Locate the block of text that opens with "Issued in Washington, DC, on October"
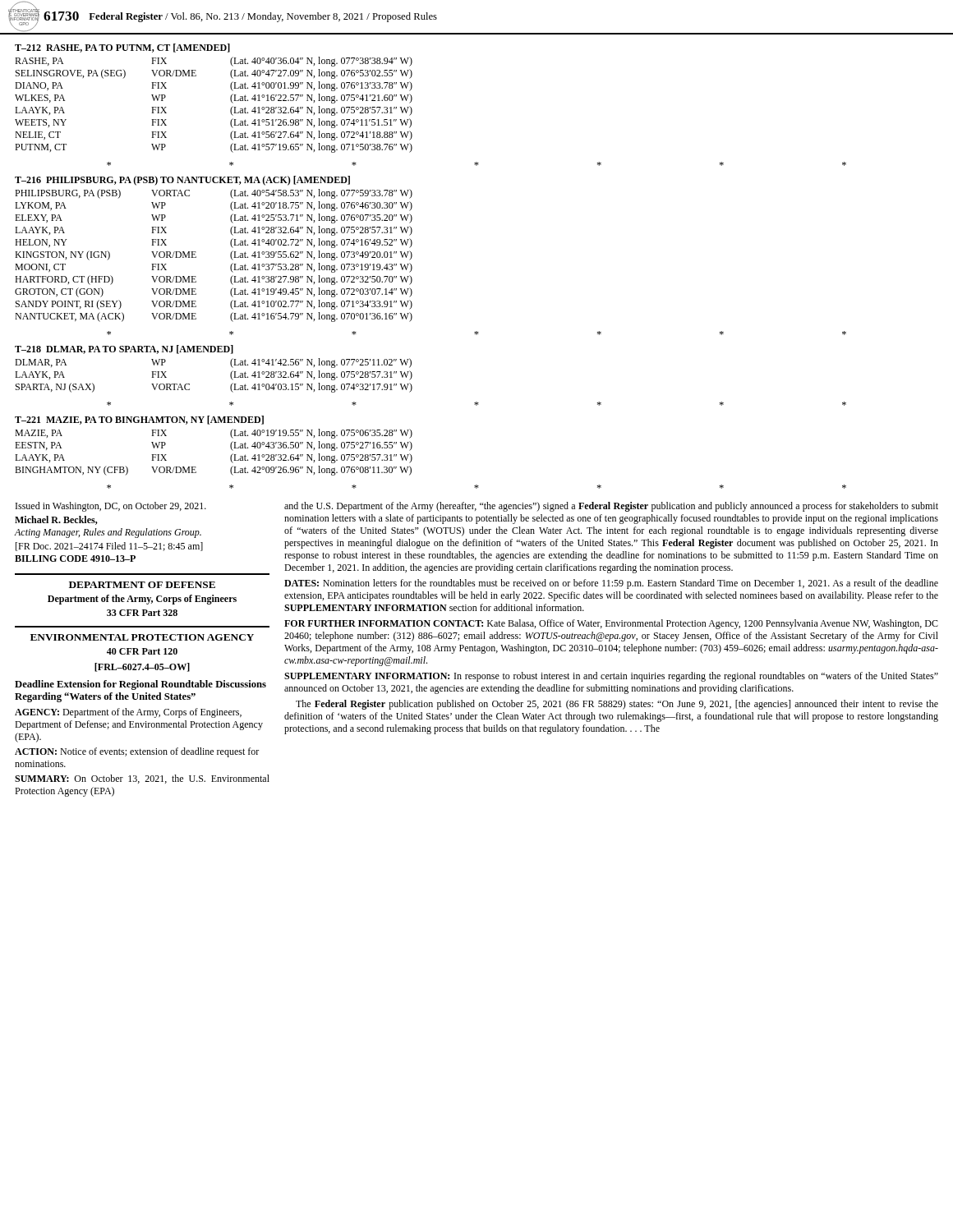Image resolution: width=953 pixels, height=1232 pixels. click(x=111, y=506)
